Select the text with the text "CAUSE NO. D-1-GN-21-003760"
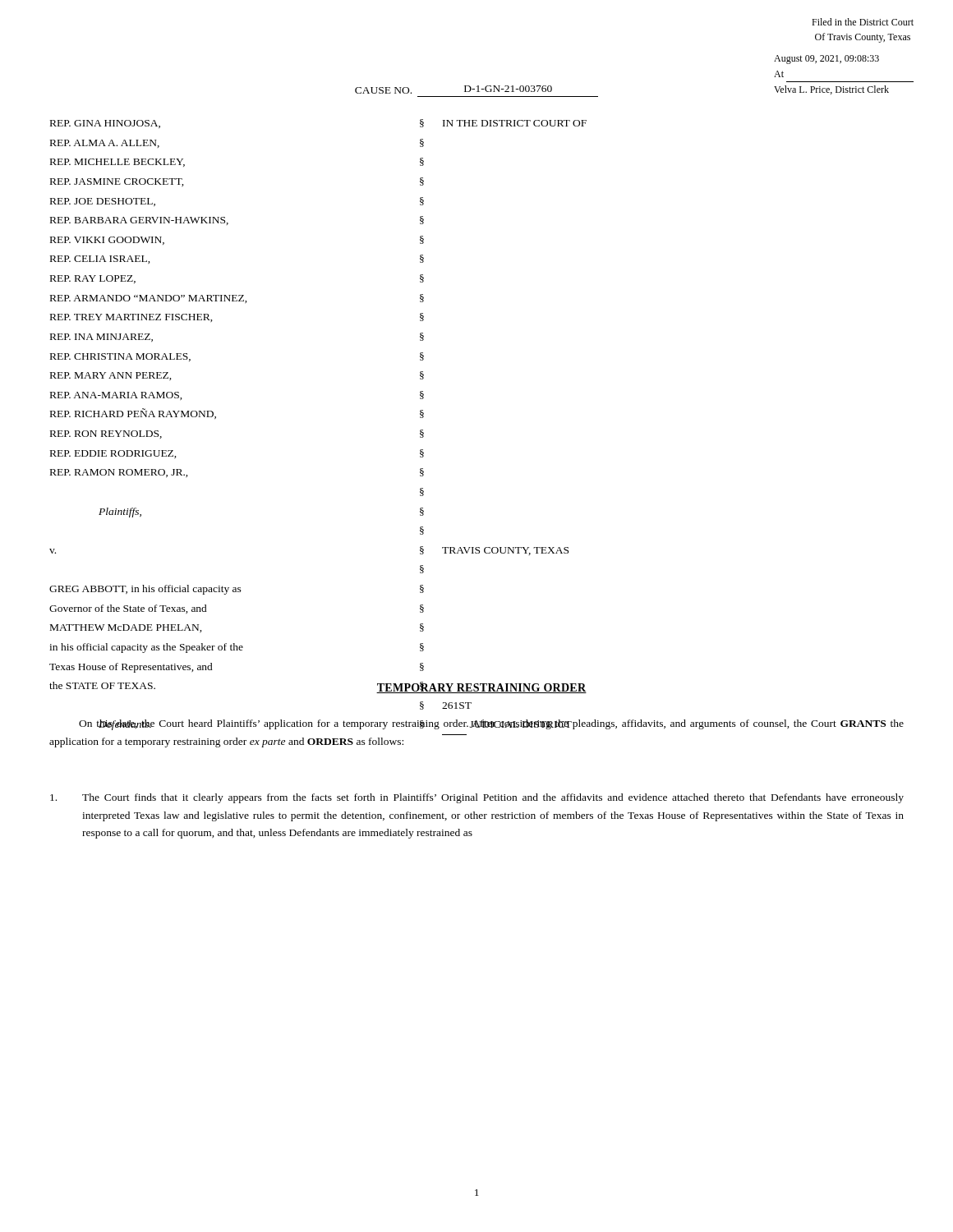This screenshot has width=953, height=1232. [x=476, y=90]
